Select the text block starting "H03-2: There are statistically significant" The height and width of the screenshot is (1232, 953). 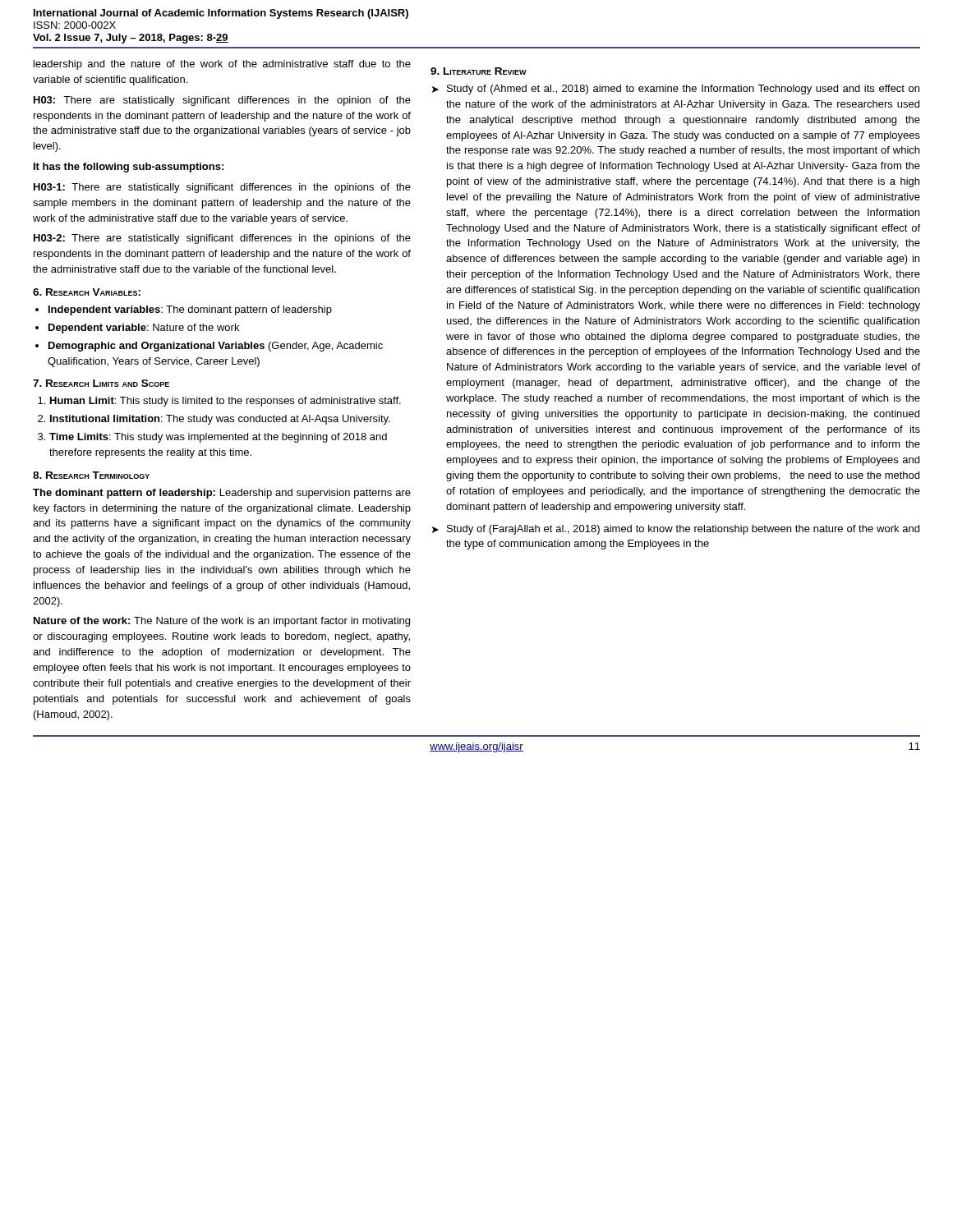click(x=222, y=254)
